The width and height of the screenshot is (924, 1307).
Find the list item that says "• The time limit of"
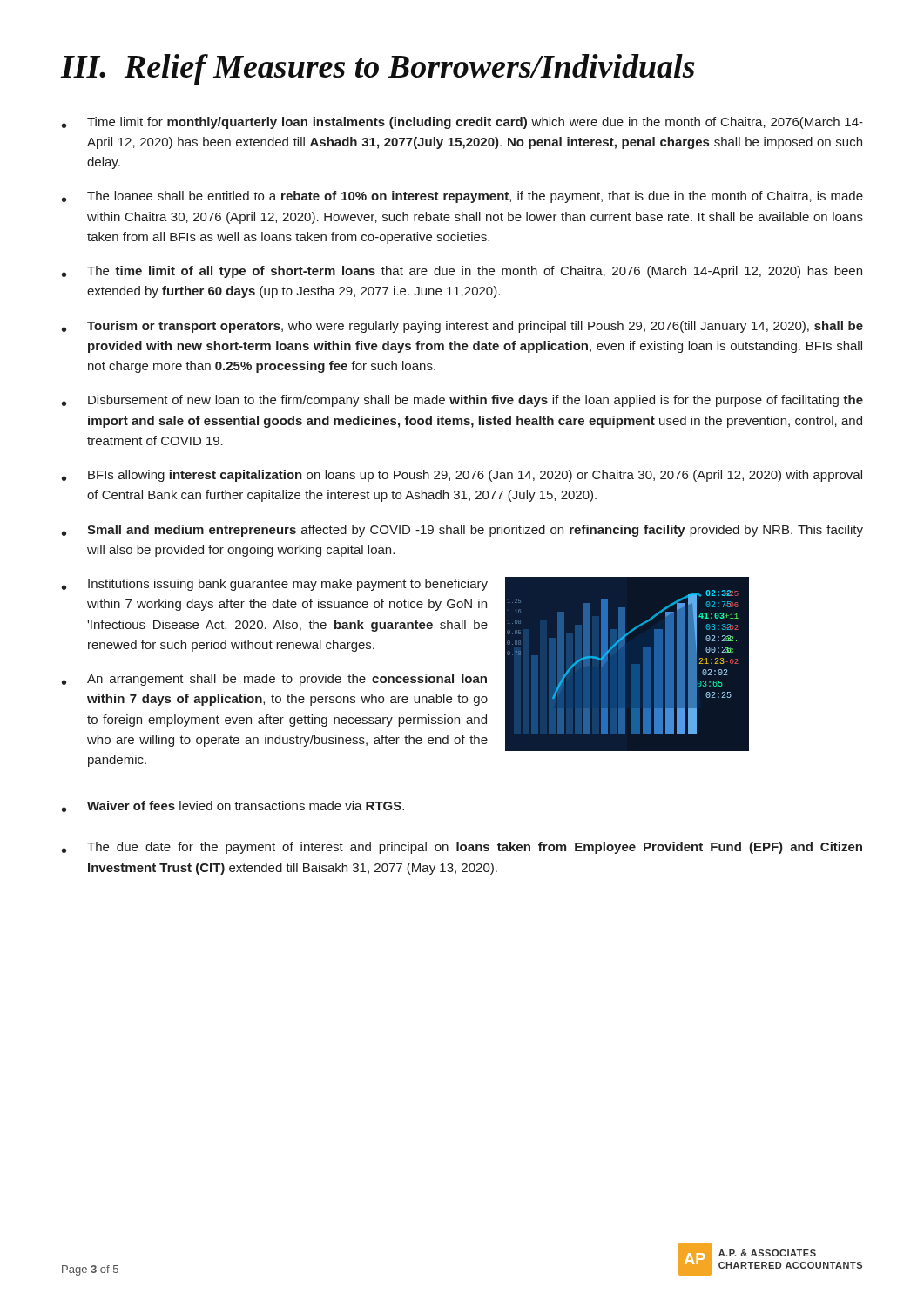462,281
